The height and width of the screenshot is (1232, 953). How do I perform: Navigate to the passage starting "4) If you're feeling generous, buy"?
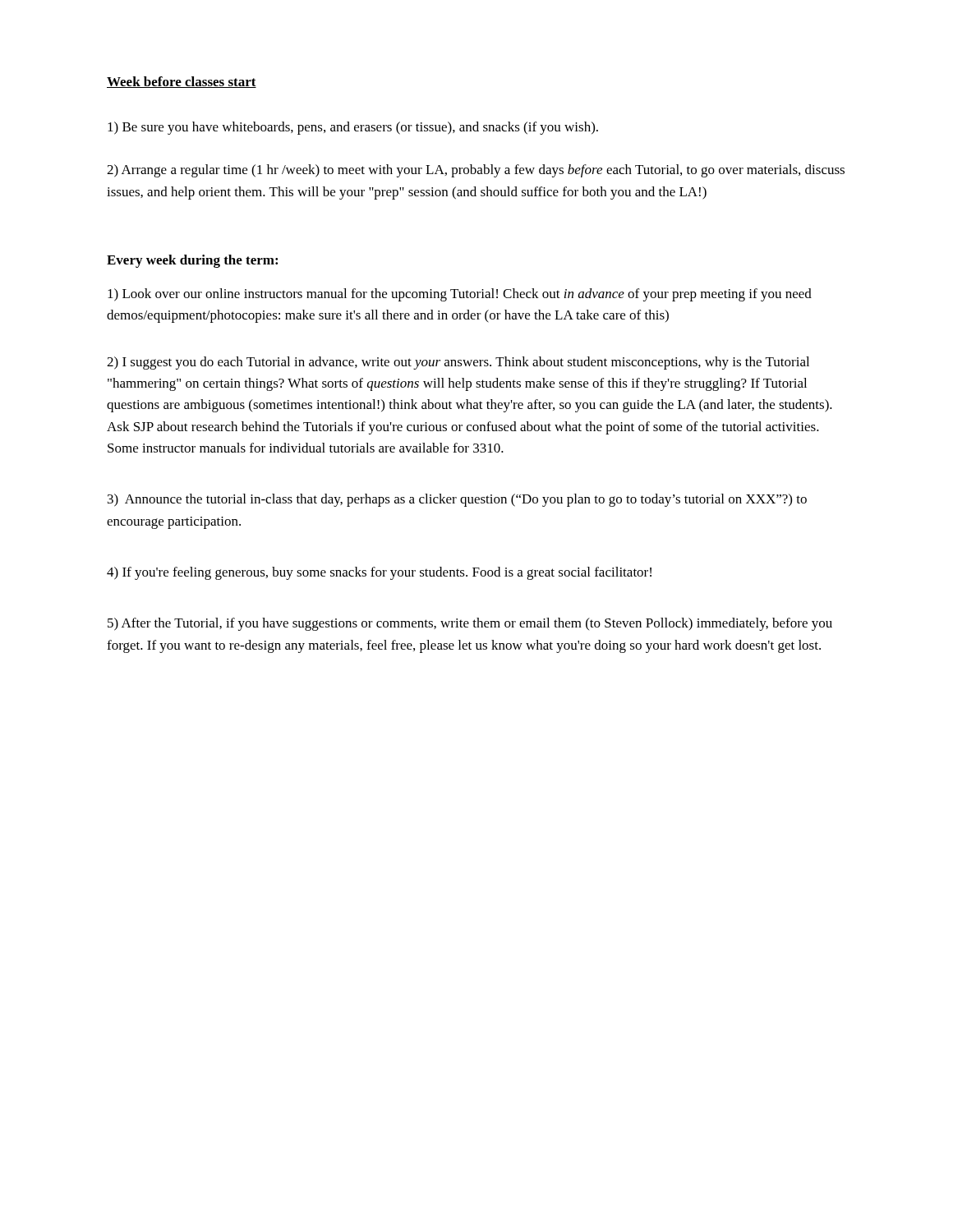point(380,572)
